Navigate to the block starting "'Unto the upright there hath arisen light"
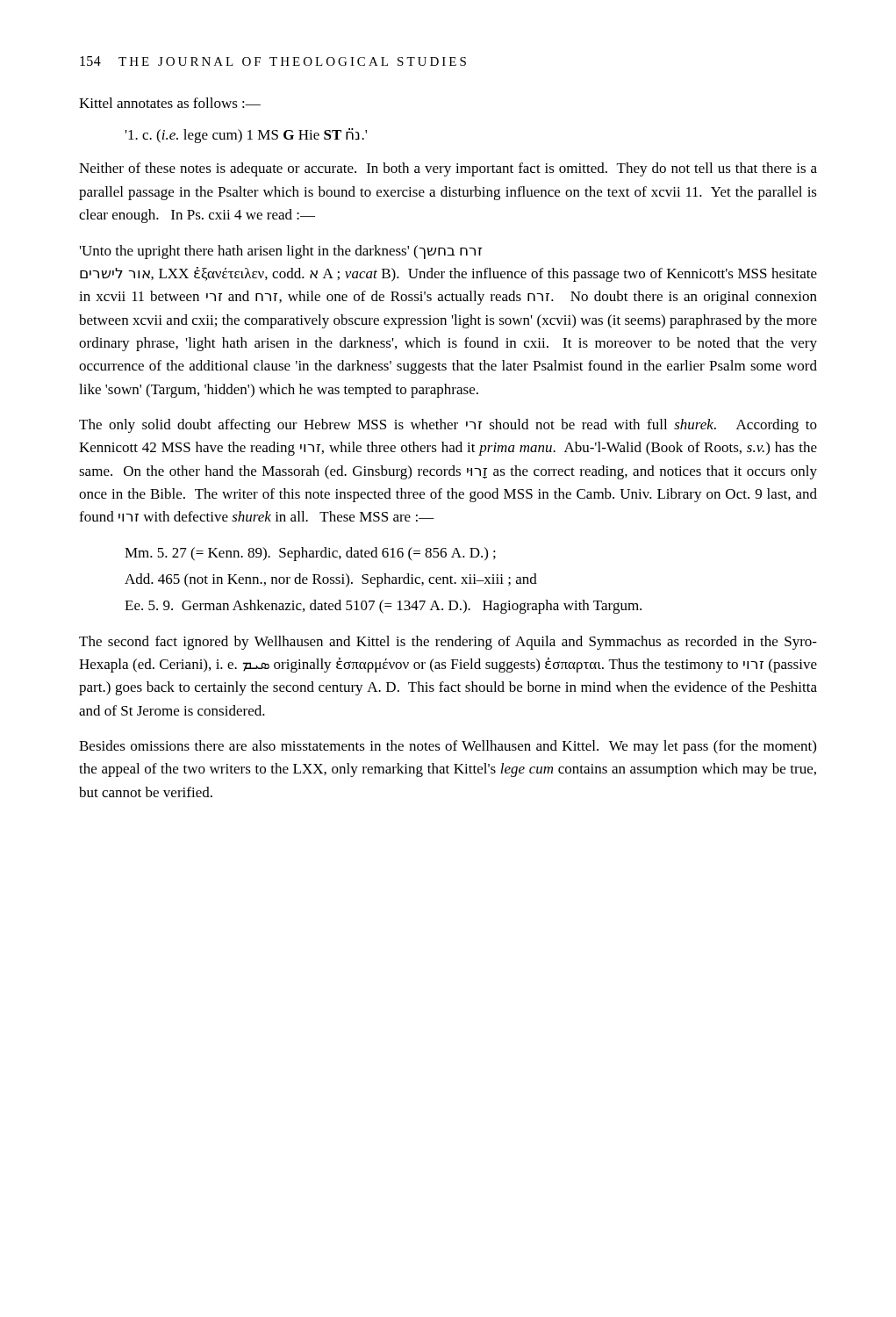Screen dimensions: 1317x896 tap(448, 320)
